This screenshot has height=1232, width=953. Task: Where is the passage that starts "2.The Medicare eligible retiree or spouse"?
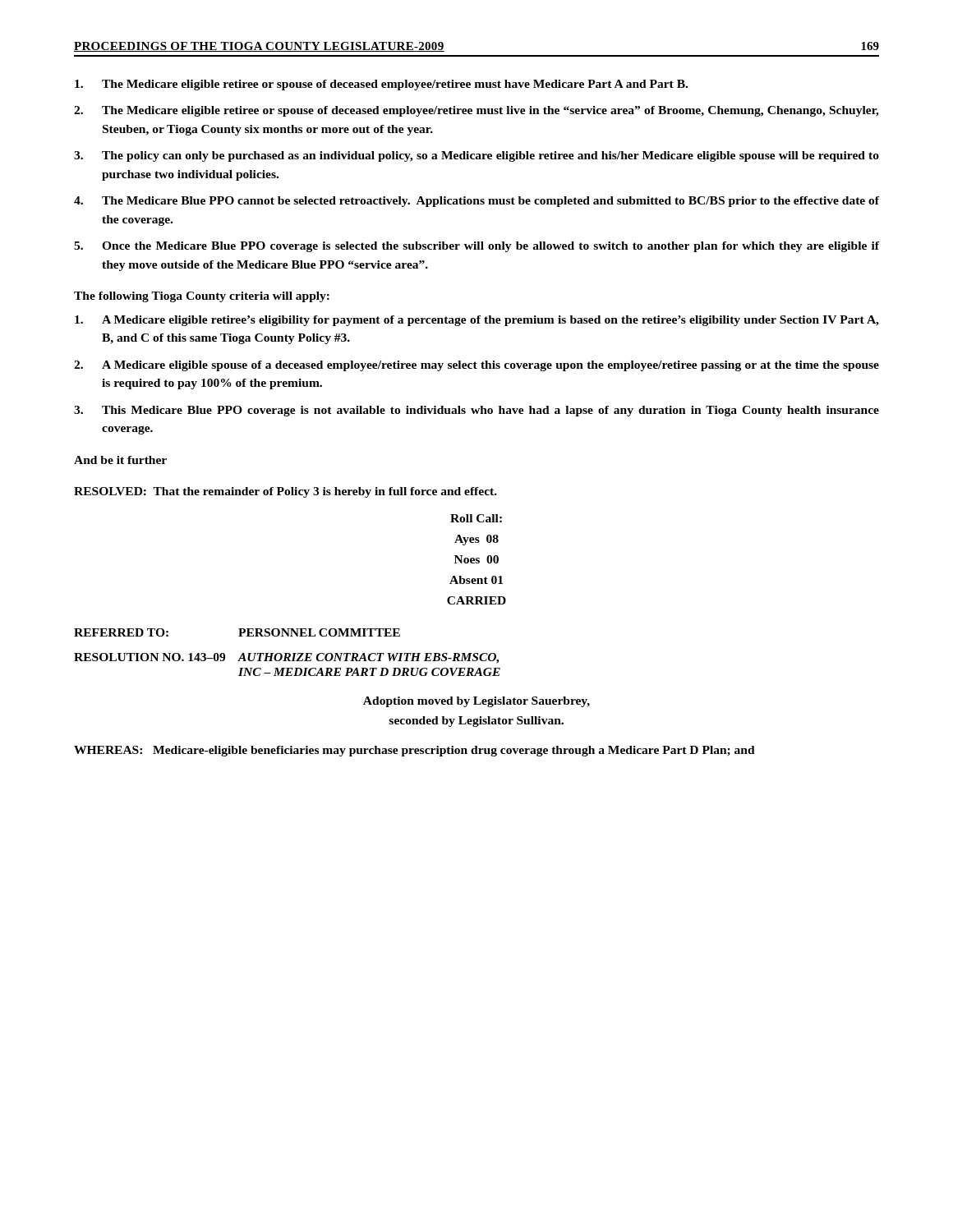pyautogui.click(x=476, y=120)
